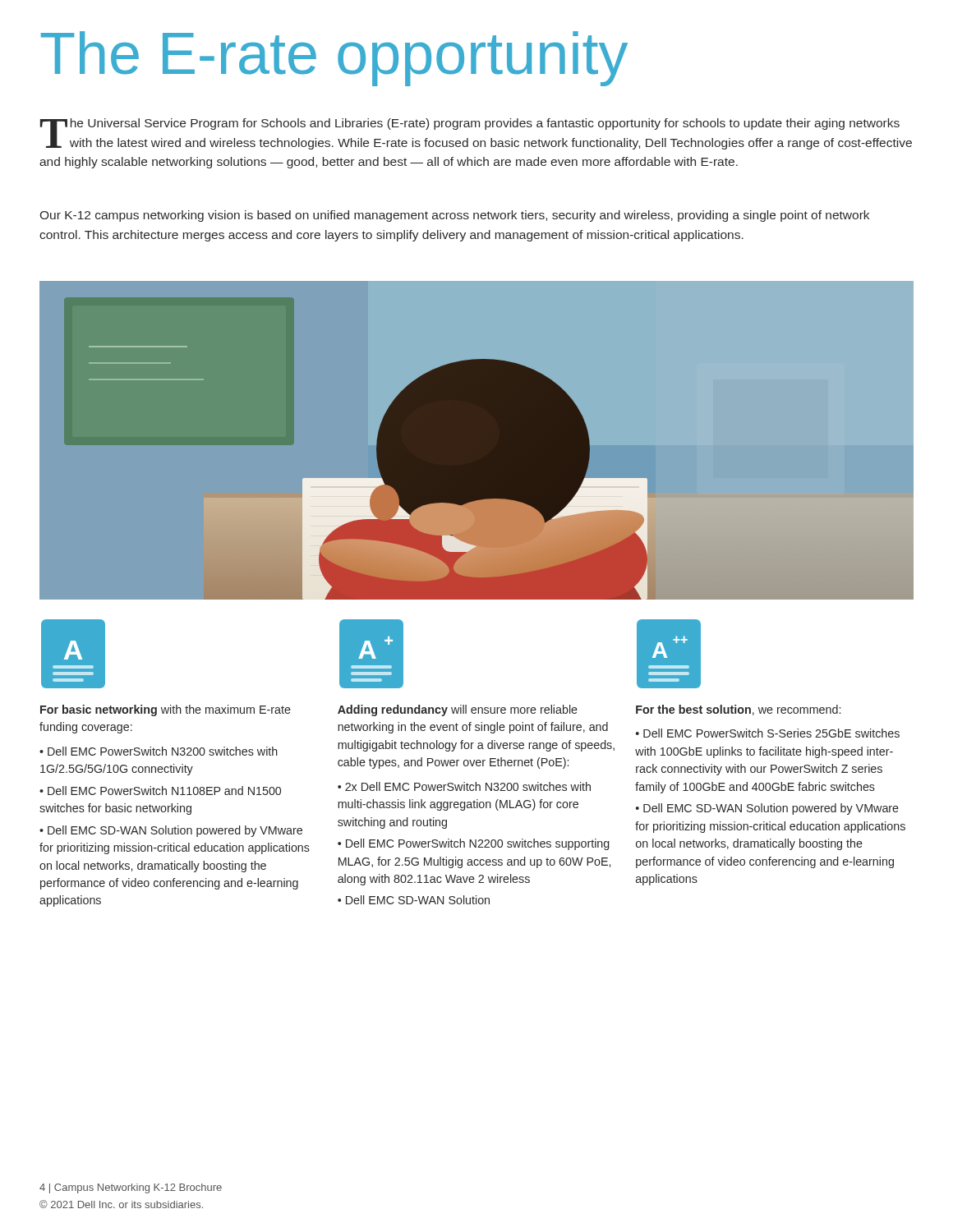Locate the passage starting "The Universal Service"
Viewport: 953px width, 1232px height.
tap(476, 142)
